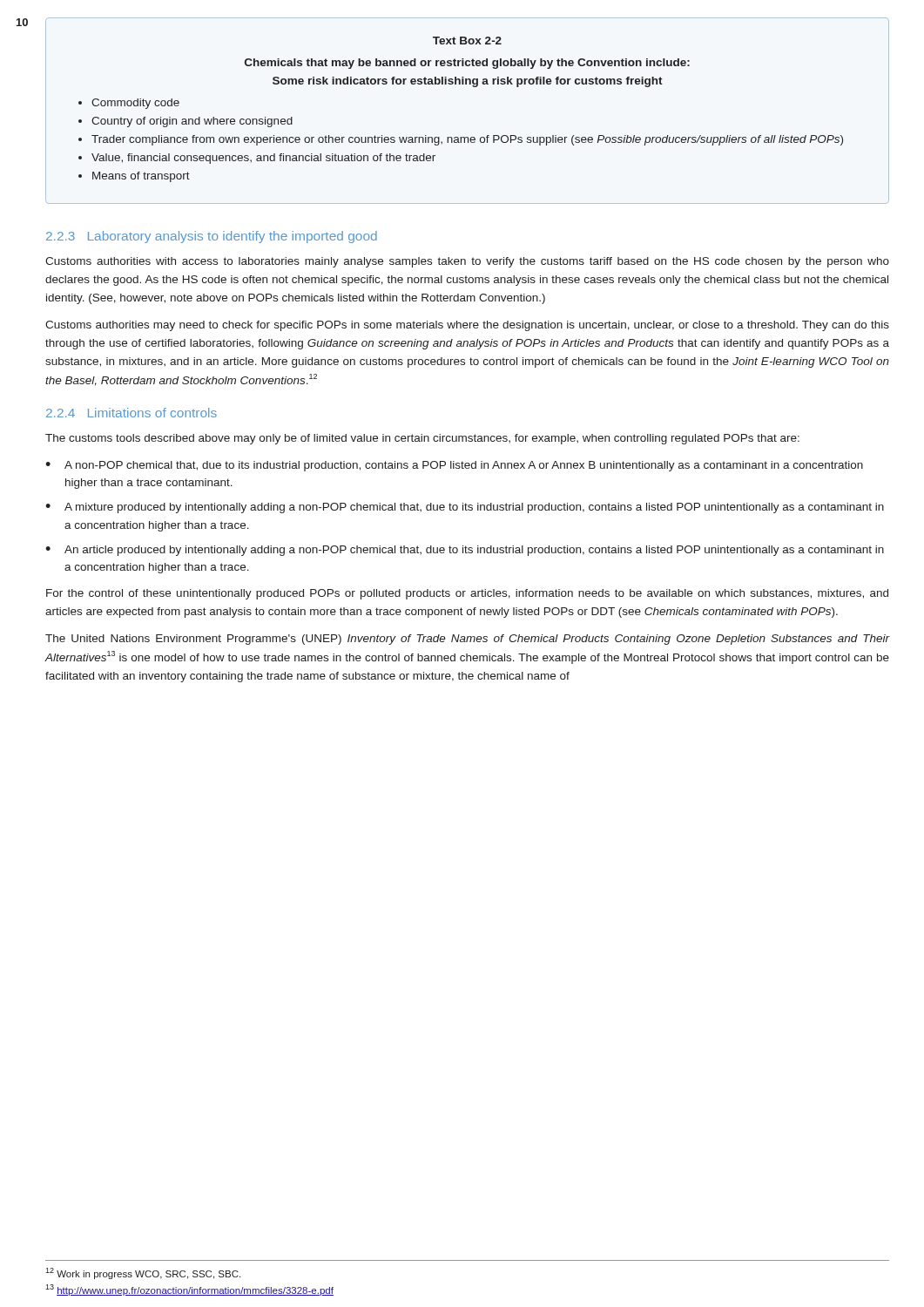Point to the block beginning "The United Nations Environment"
Screen dimensions: 1307x924
tap(467, 657)
